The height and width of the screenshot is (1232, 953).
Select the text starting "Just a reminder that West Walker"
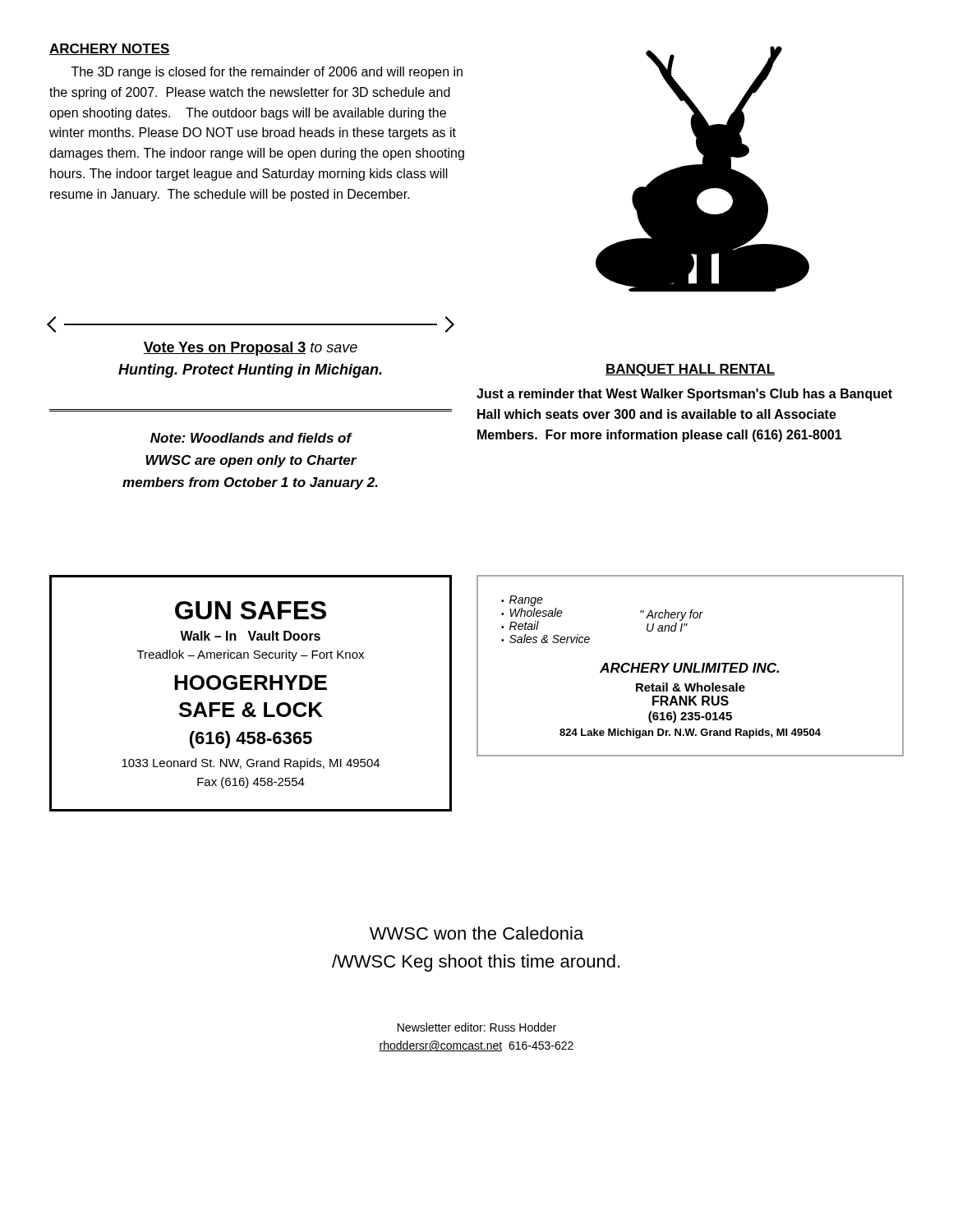(684, 414)
